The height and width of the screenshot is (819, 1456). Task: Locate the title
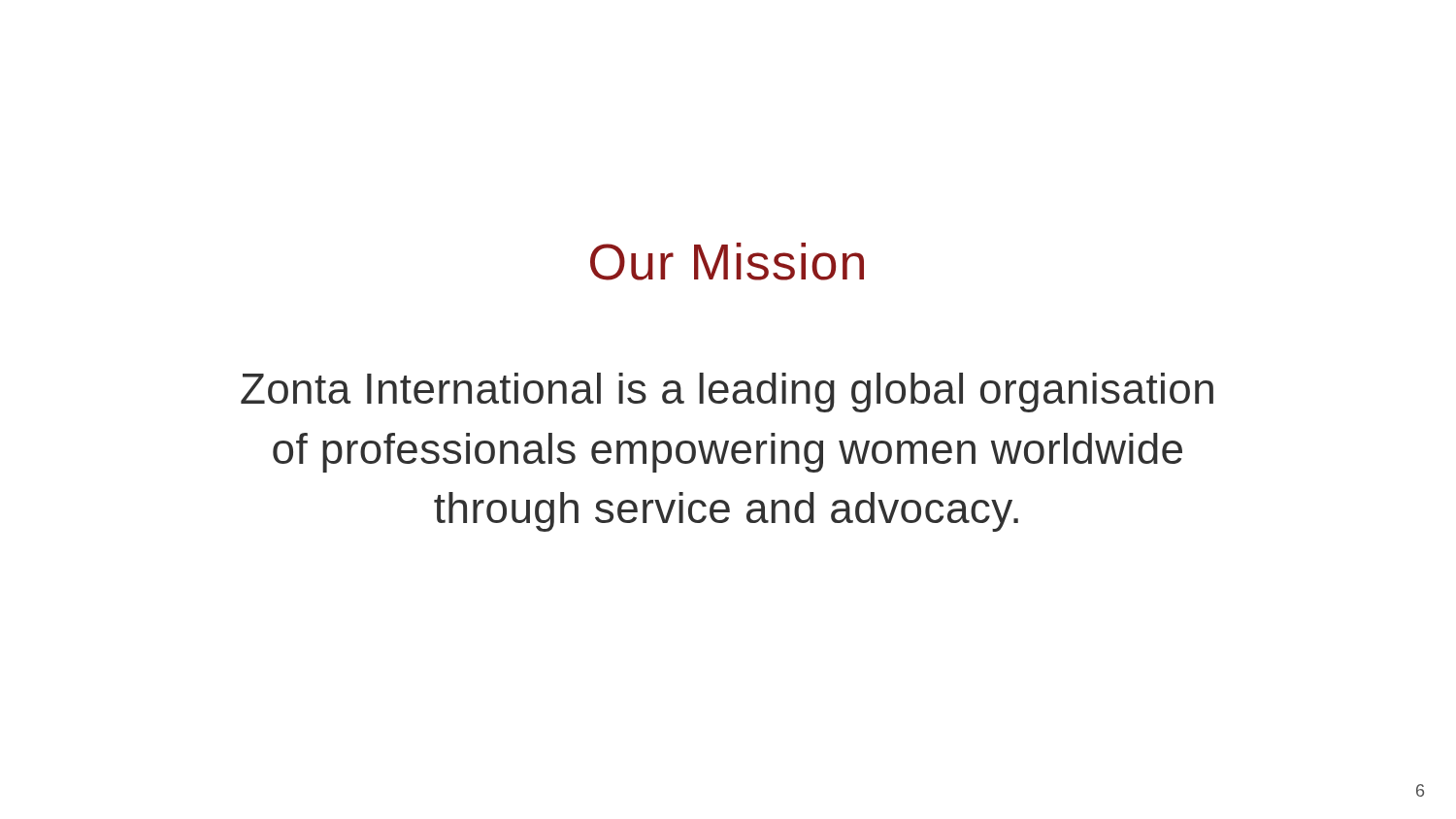728,262
